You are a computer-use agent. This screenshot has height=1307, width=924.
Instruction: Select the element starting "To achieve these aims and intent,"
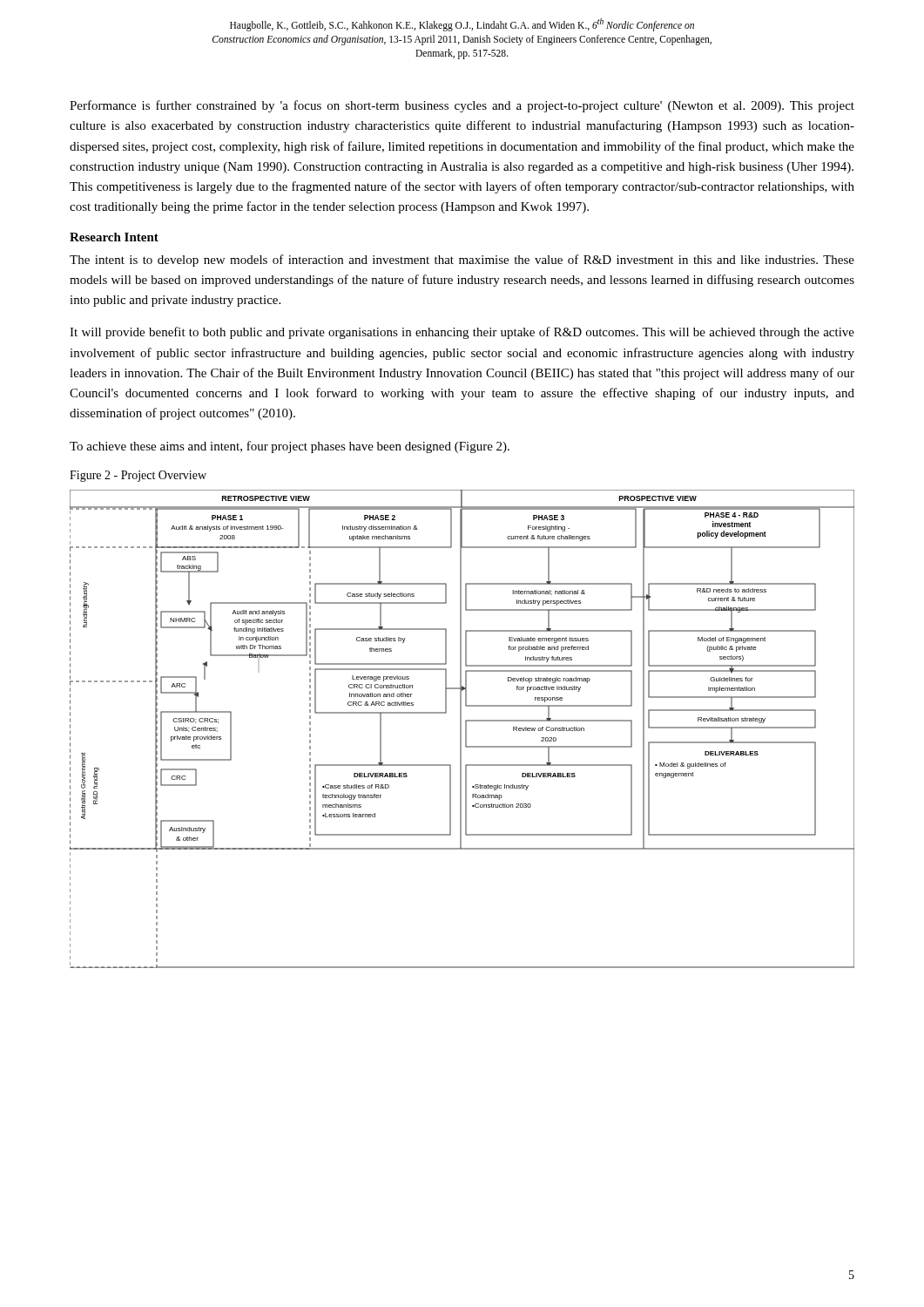coord(290,446)
